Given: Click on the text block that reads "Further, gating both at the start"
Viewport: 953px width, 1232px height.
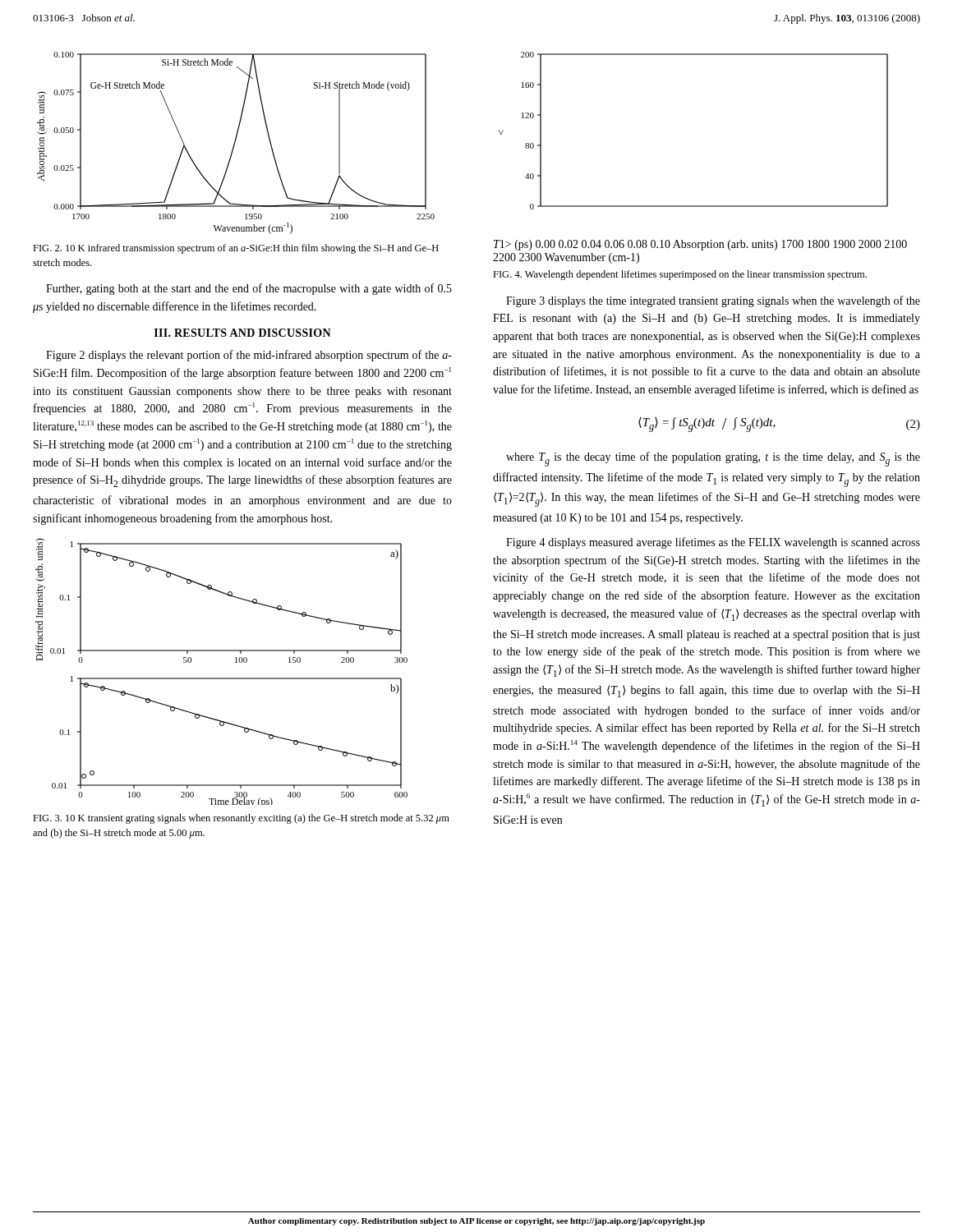Looking at the screenshot, I should pyautogui.click(x=242, y=298).
